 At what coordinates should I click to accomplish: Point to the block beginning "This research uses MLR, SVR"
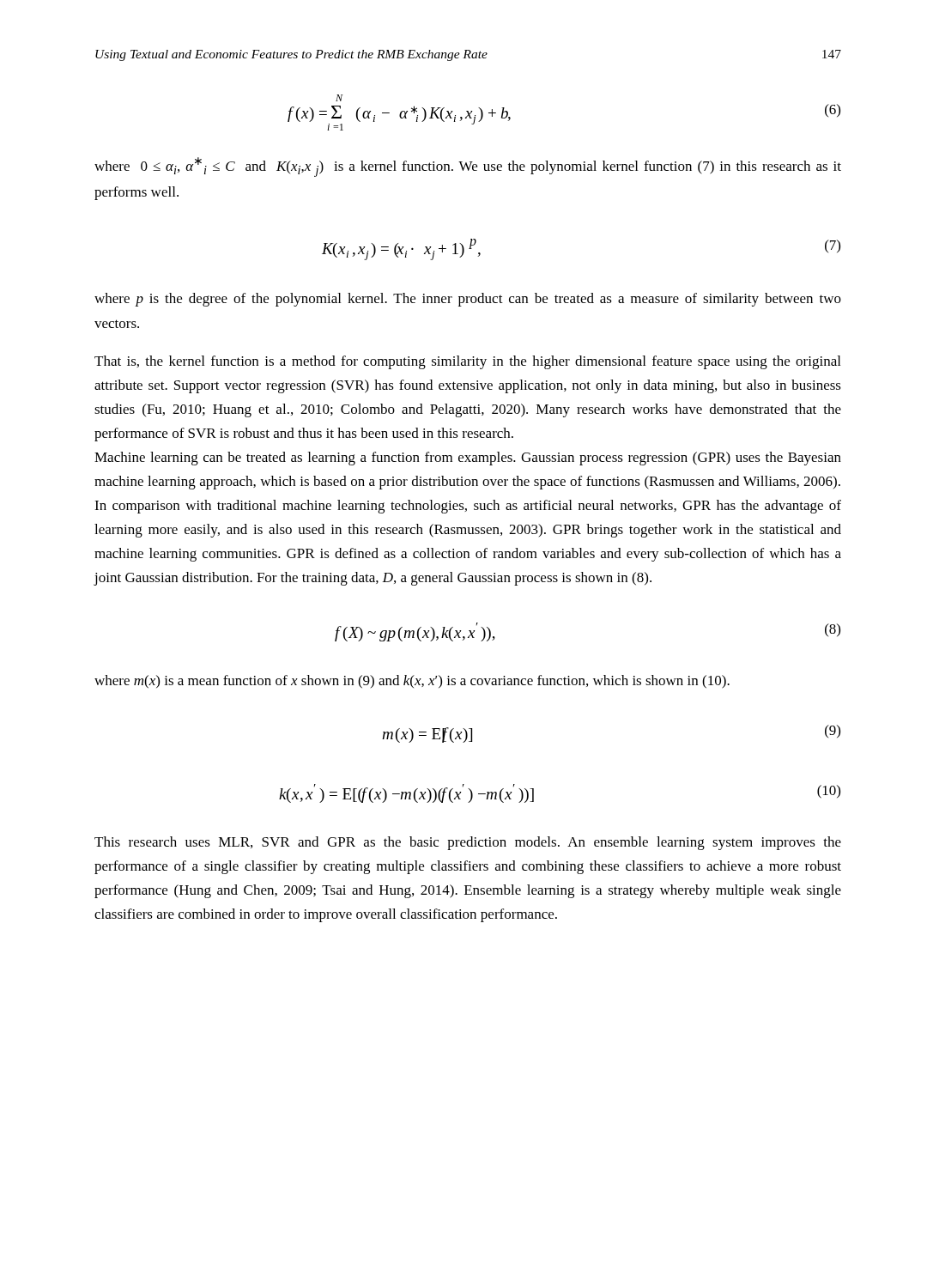tap(468, 878)
